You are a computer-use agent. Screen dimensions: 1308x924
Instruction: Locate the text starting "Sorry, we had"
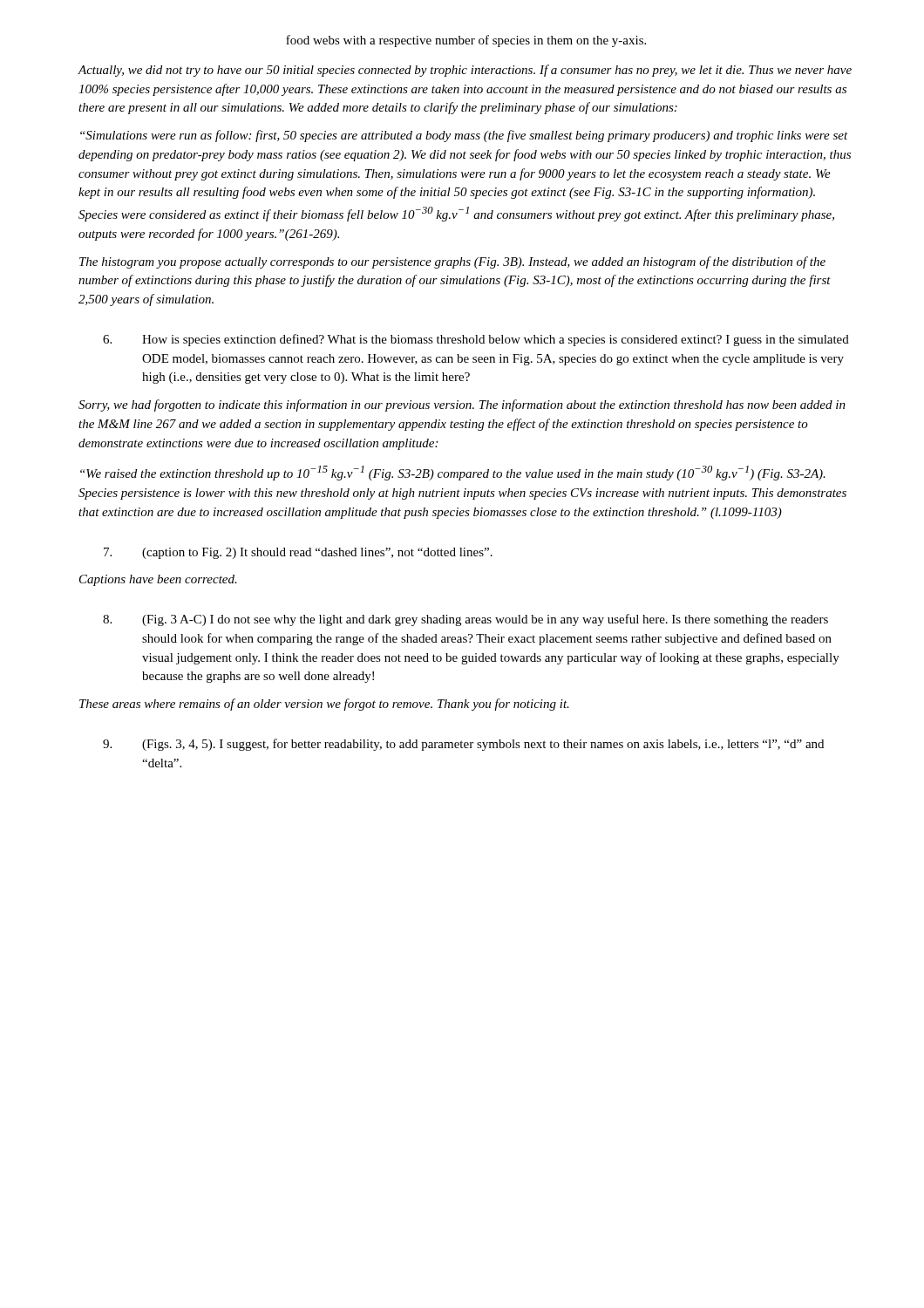[462, 424]
